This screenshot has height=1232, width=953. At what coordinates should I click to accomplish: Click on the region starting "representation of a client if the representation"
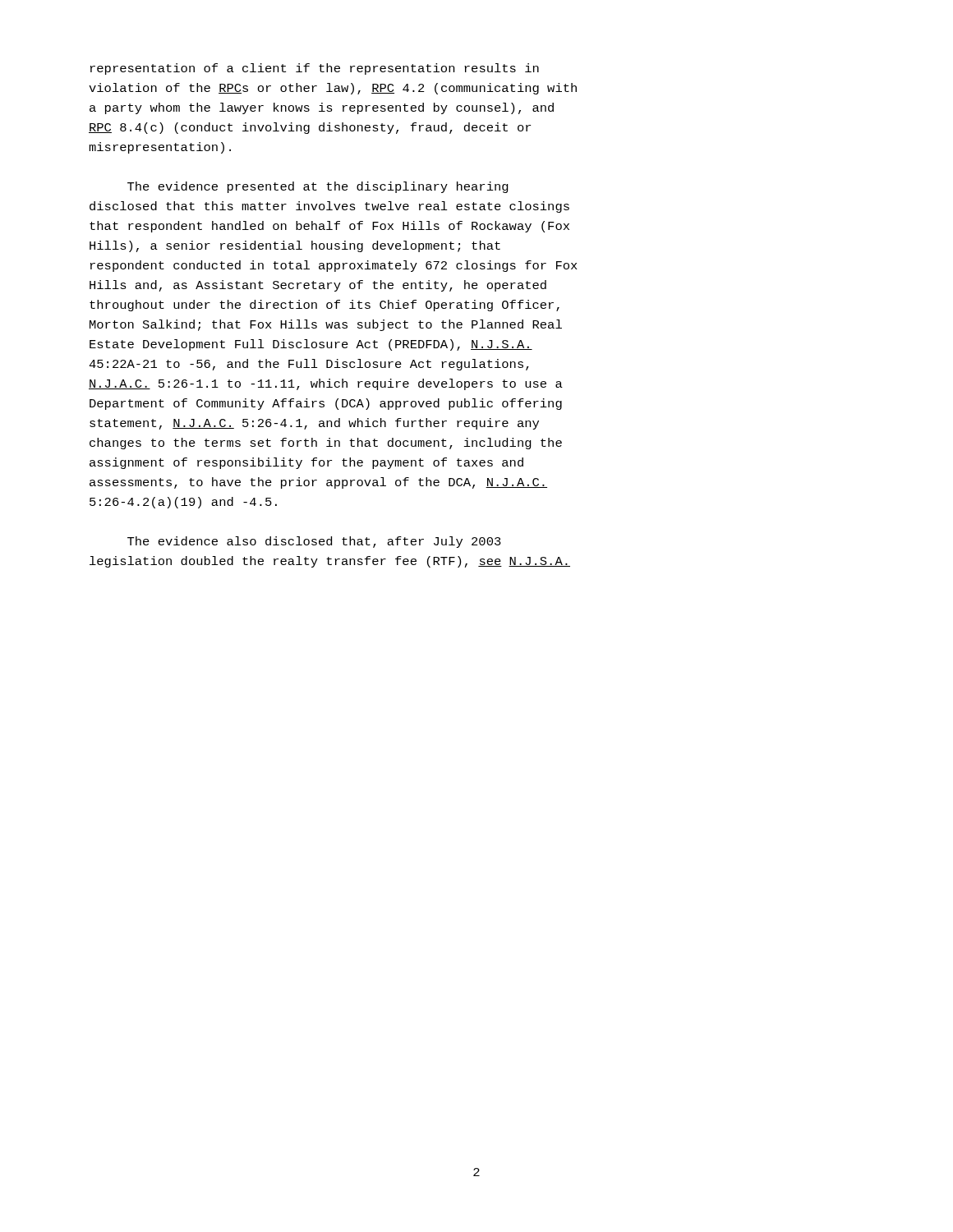[x=333, y=108]
